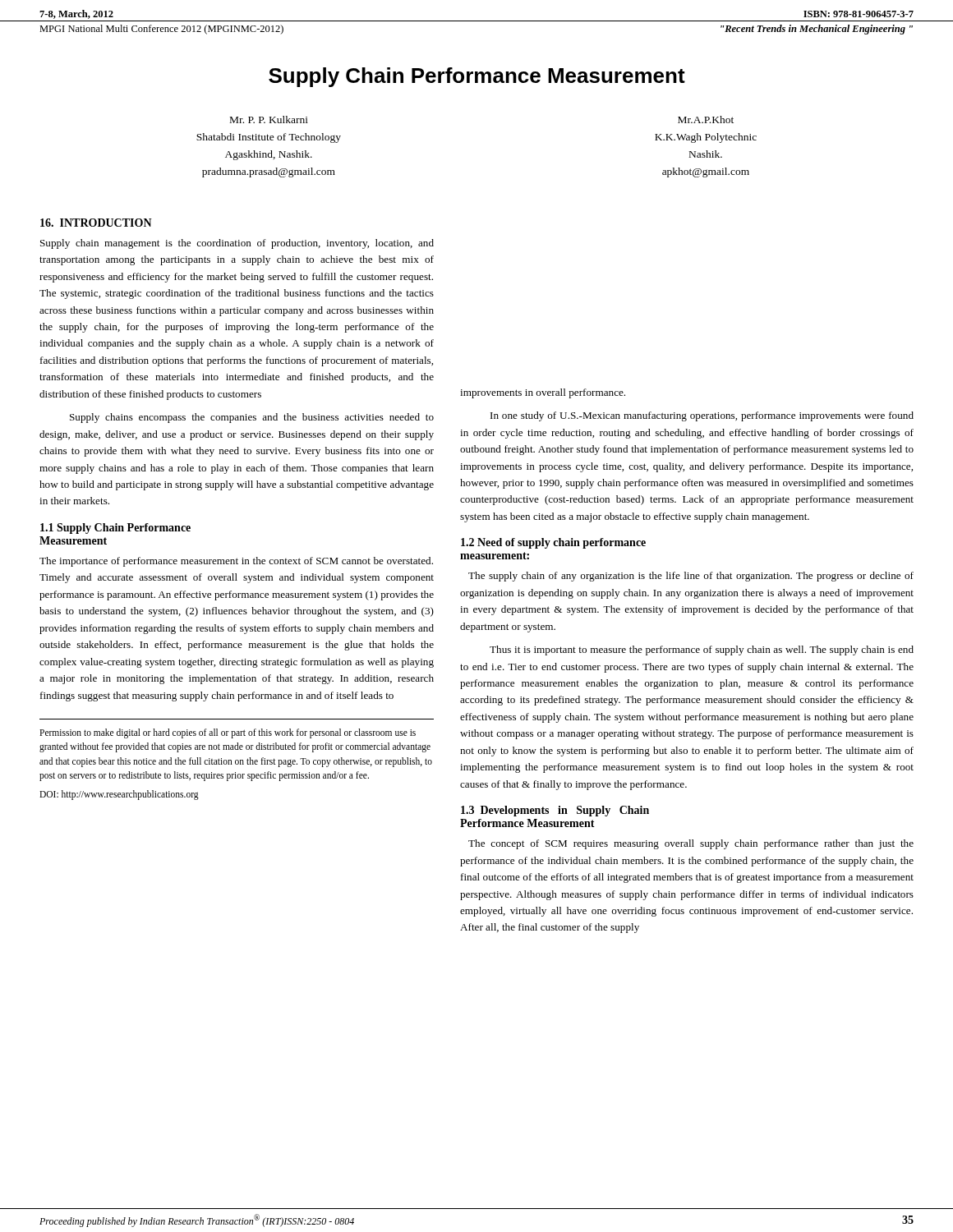Find the section header containing "1.3 Developments in"
This screenshot has height=1232, width=953.
(555, 817)
